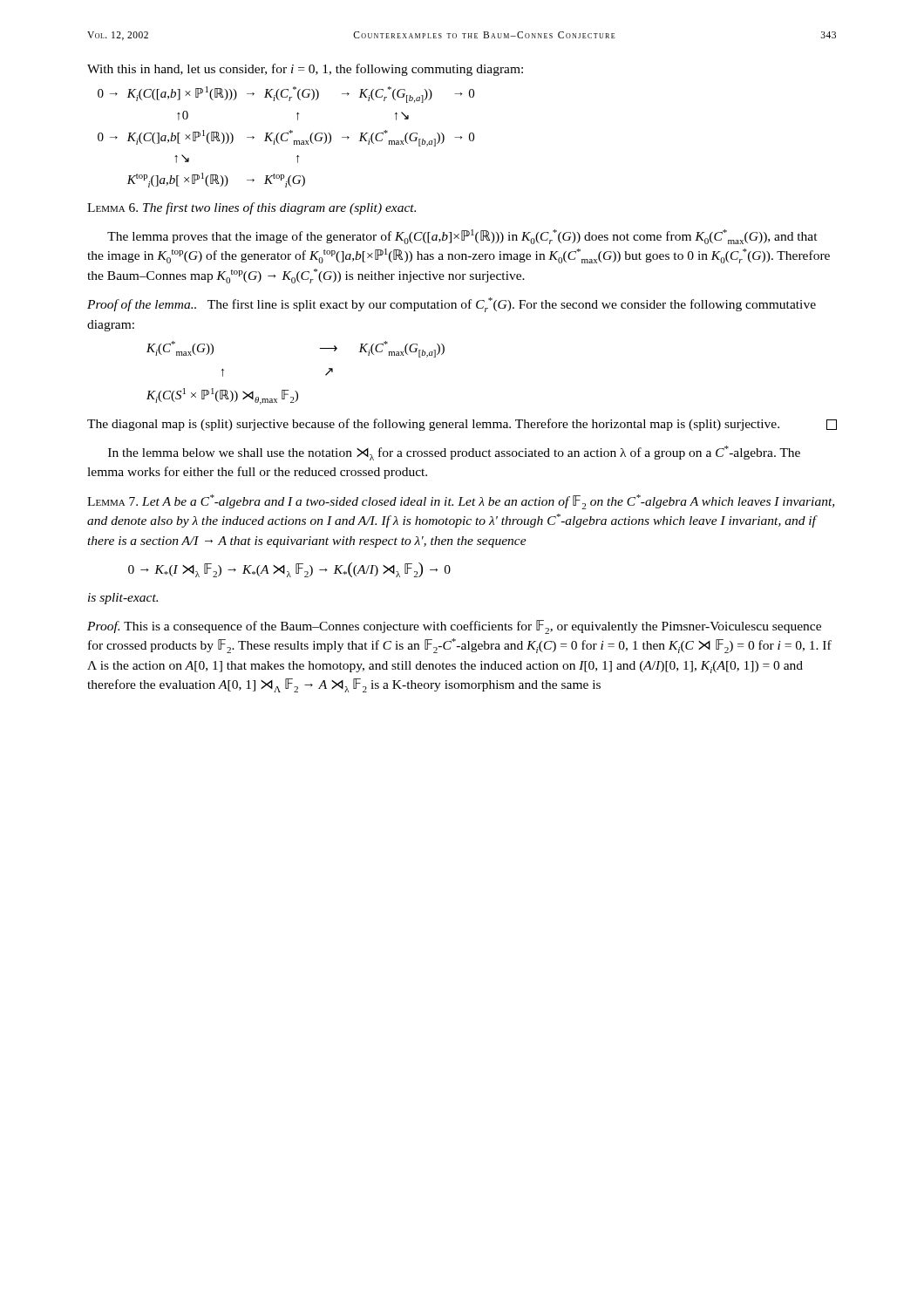This screenshot has width=924, height=1308.
Task: Find the formula on this page that starts "0 → Ki(C([a,b]"
Action: tap(286, 137)
